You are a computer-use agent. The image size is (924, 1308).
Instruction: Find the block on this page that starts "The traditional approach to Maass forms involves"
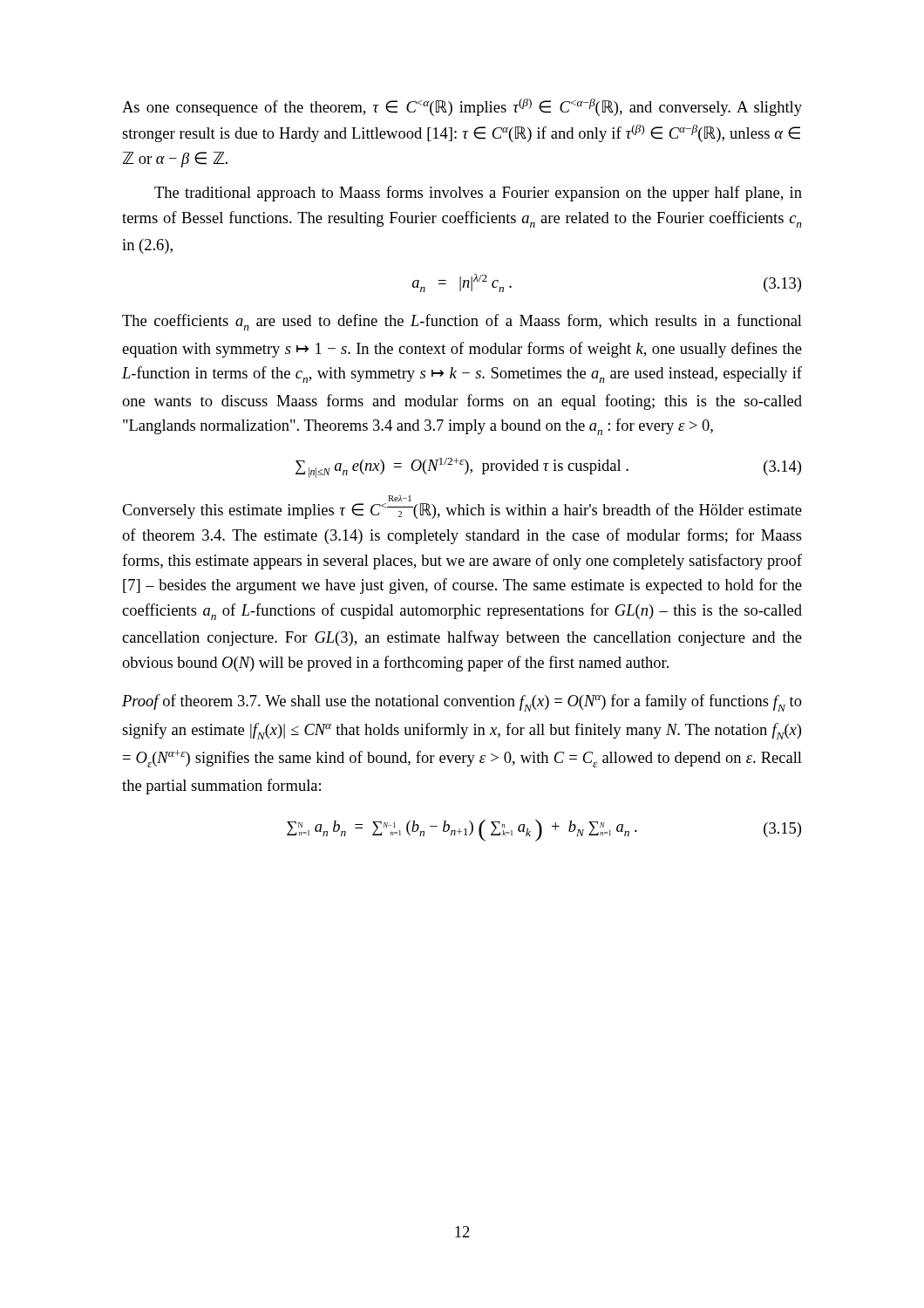(x=462, y=220)
